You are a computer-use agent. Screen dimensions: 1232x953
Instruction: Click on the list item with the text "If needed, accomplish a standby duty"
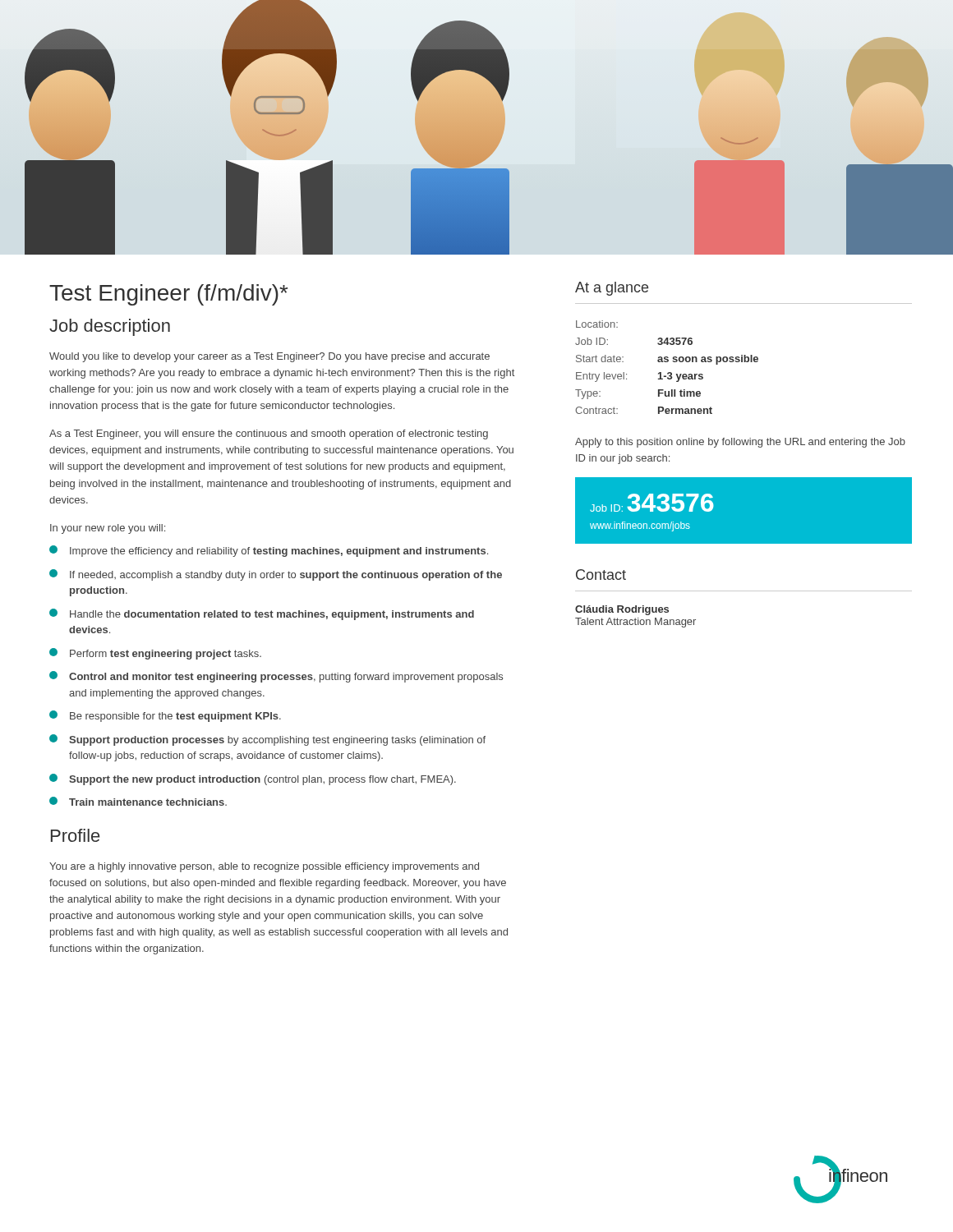[283, 582]
